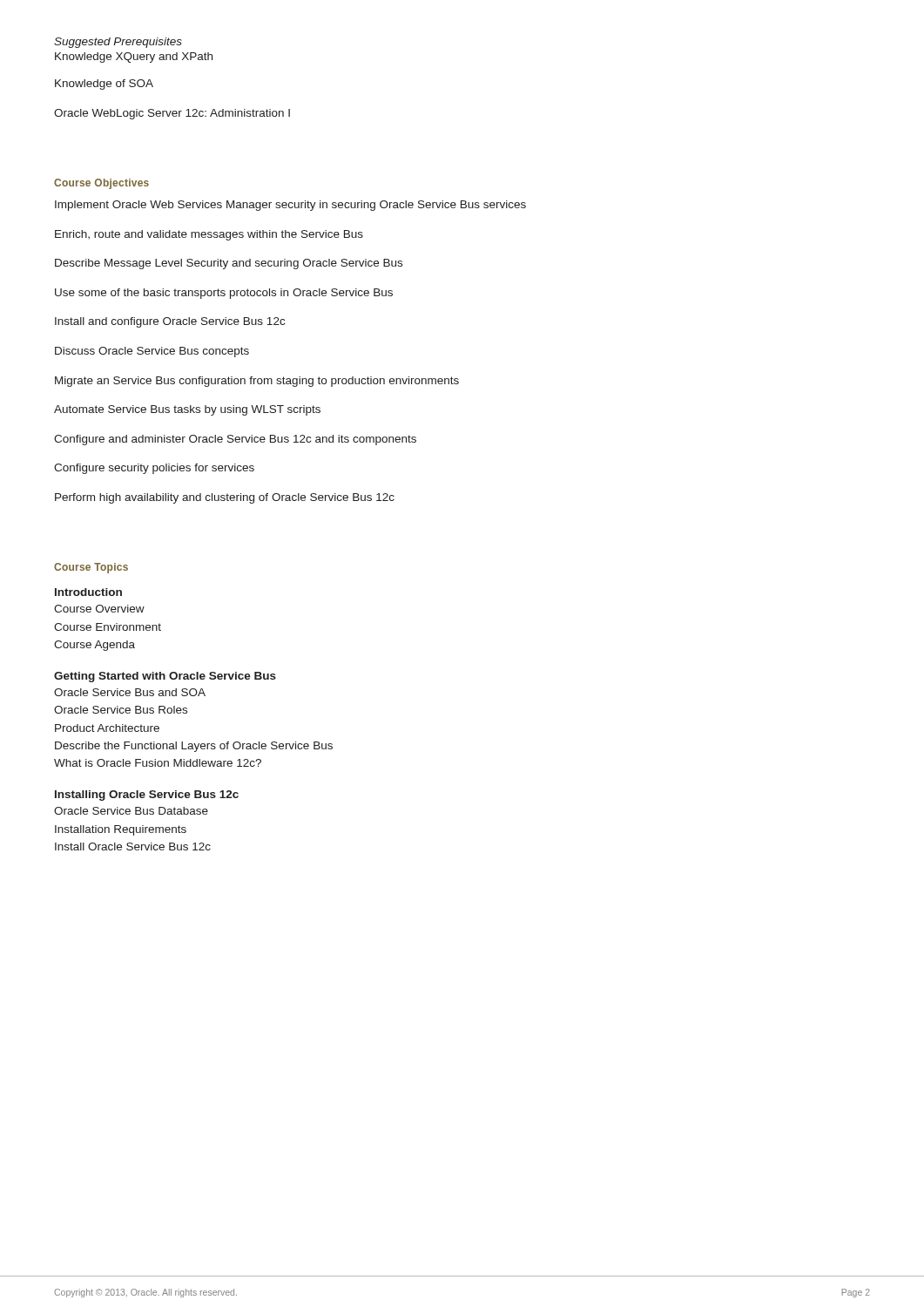Locate the element starting "Configure security policies for services"
This screenshot has width=924, height=1307.
coord(154,468)
